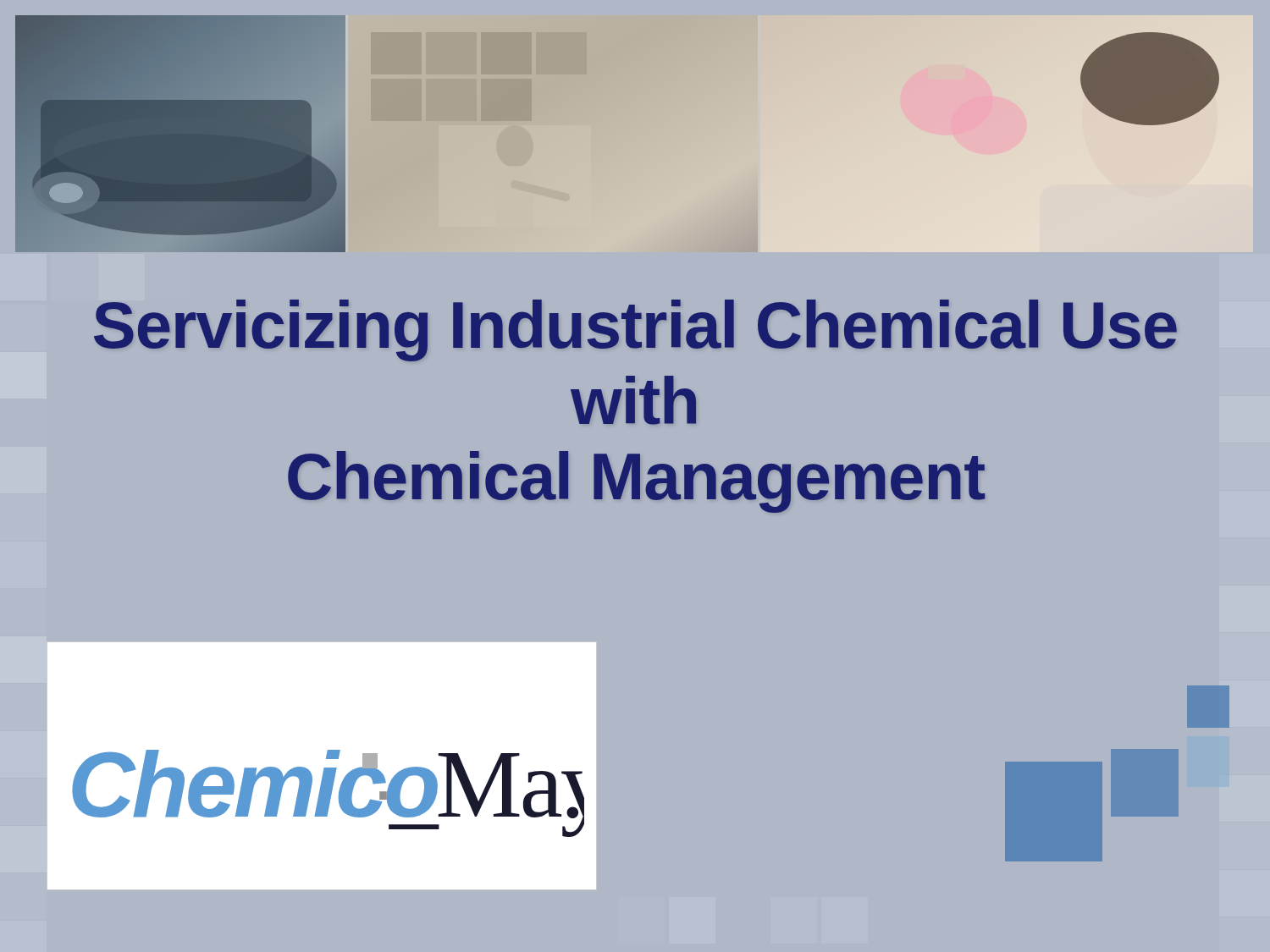The height and width of the screenshot is (952, 1270).
Task: Locate the photo
Action: (x=634, y=134)
